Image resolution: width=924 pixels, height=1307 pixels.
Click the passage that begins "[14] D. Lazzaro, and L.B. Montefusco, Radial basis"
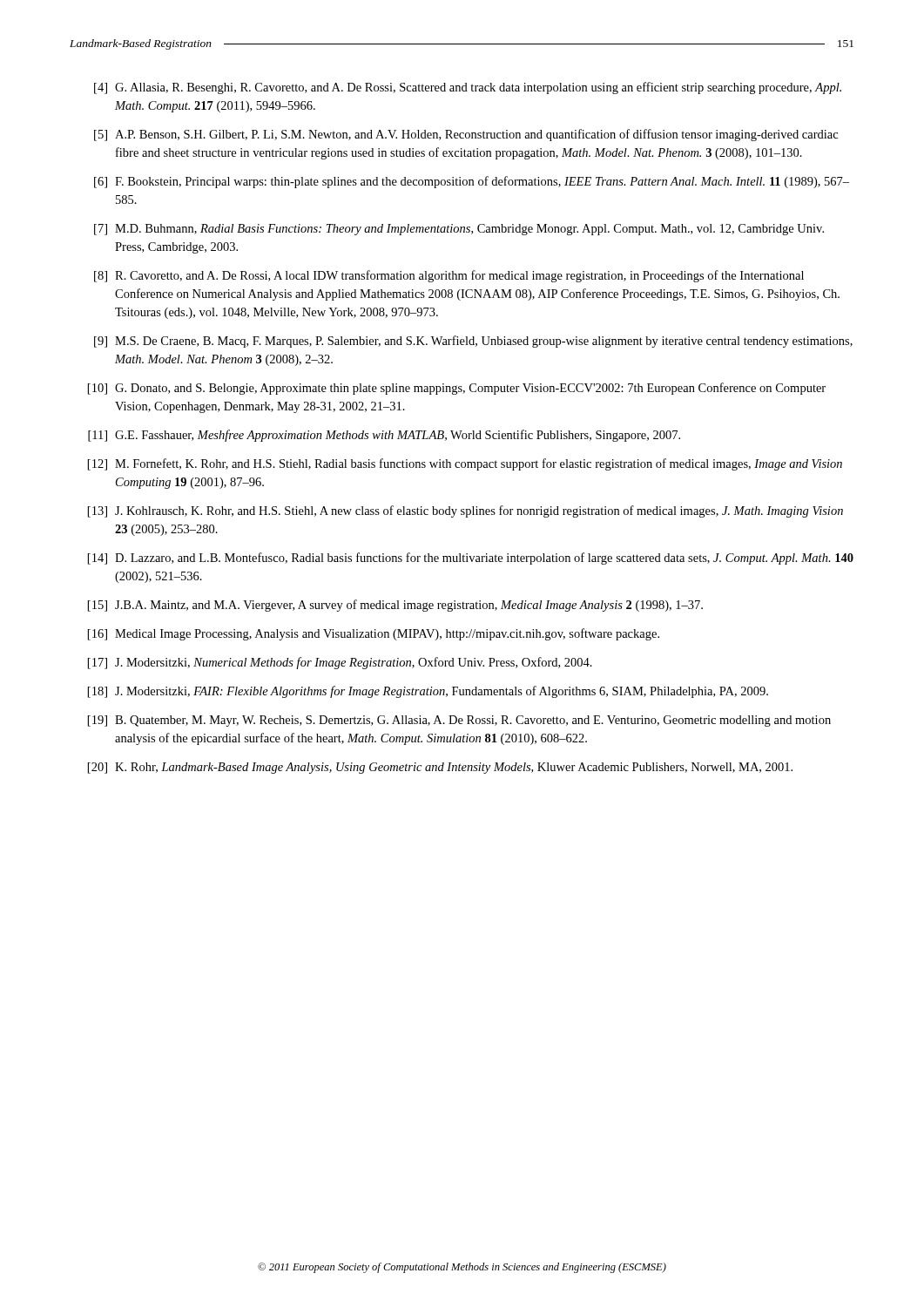coord(462,567)
